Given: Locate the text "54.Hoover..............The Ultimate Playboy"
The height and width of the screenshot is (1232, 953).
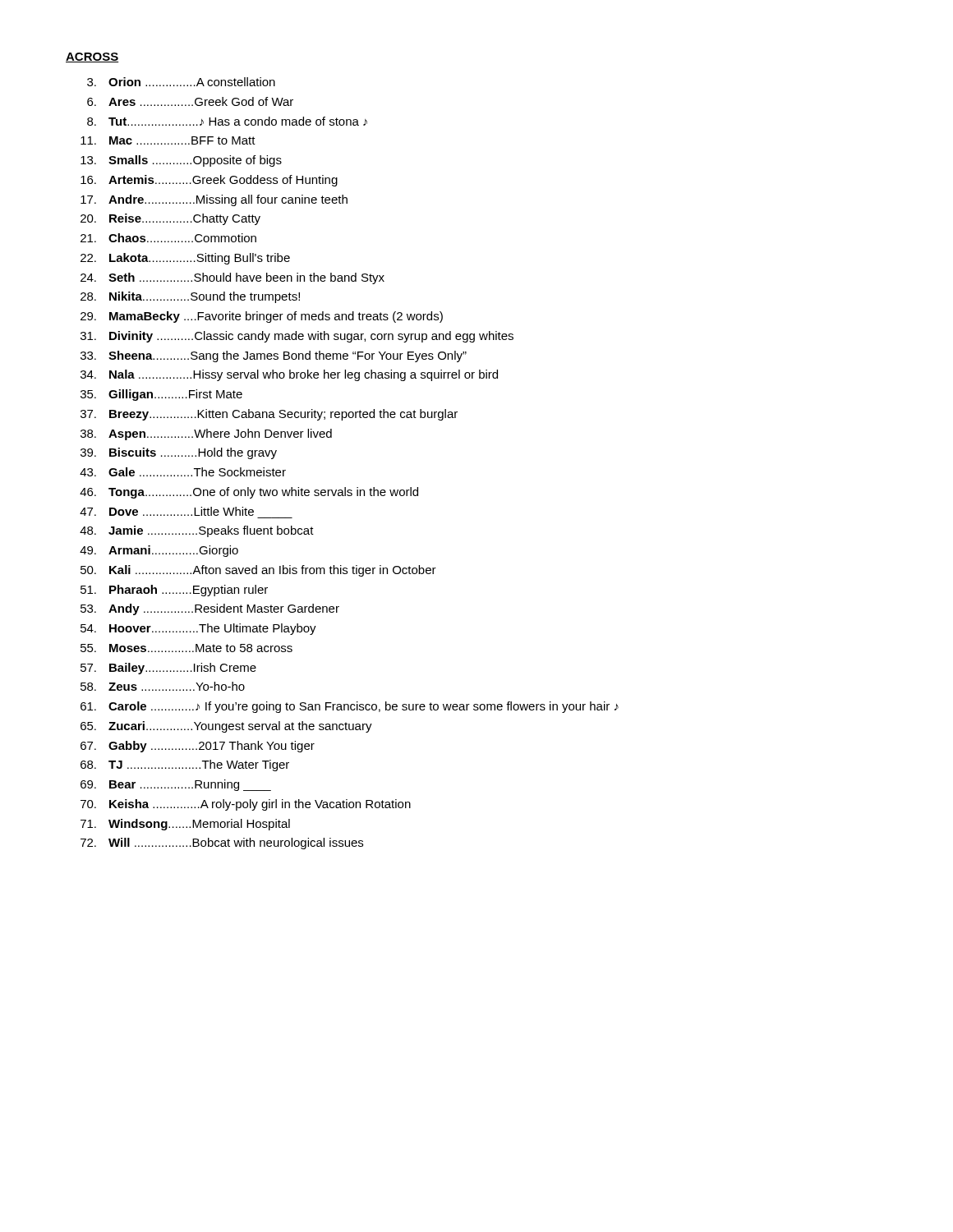Looking at the screenshot, I should pyautogui.click(x=191, y=628).
